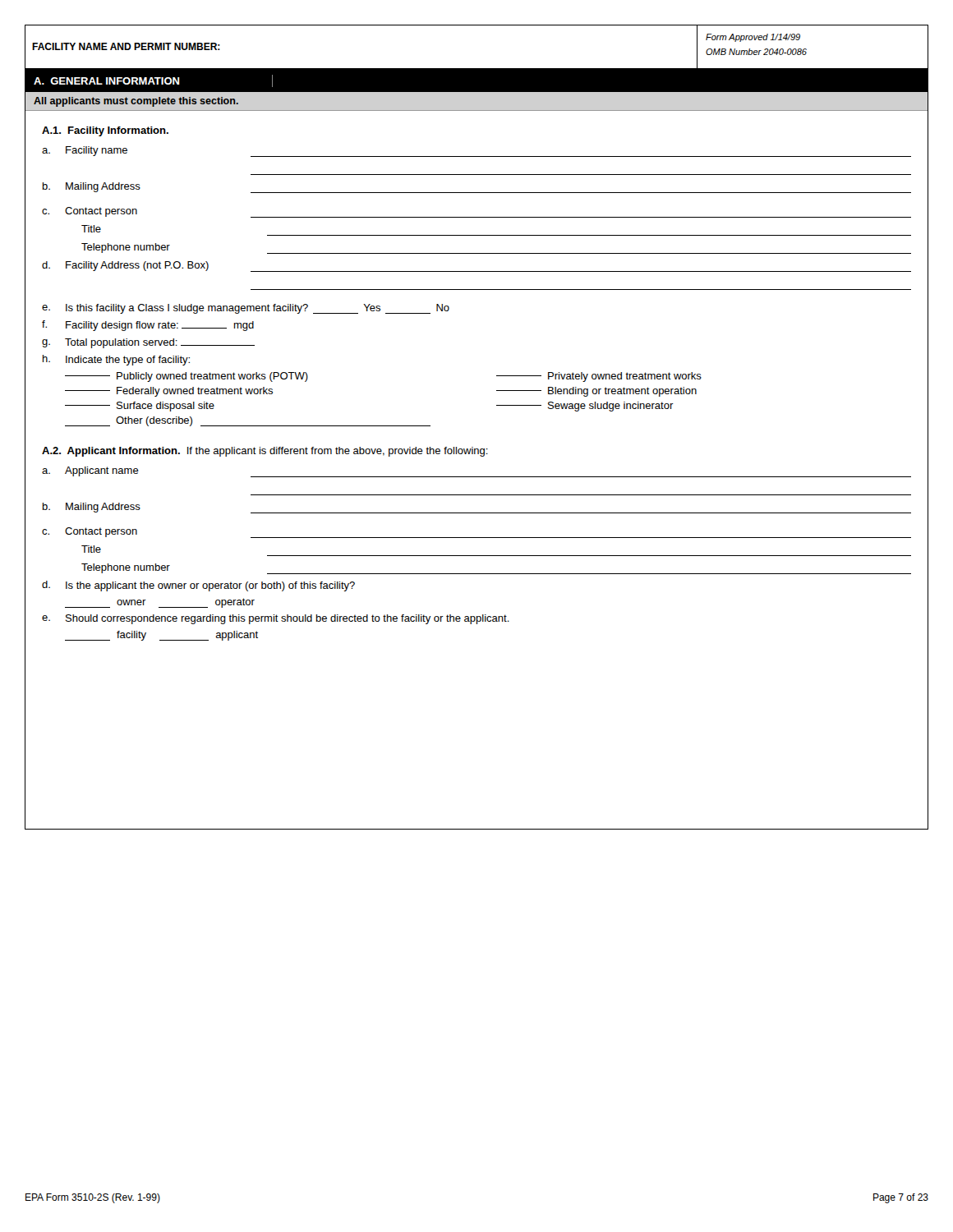Locate the element starting "A. GENERAL INFORMATION"
This screenshot has width=953, height=1232.
[107, 80]
